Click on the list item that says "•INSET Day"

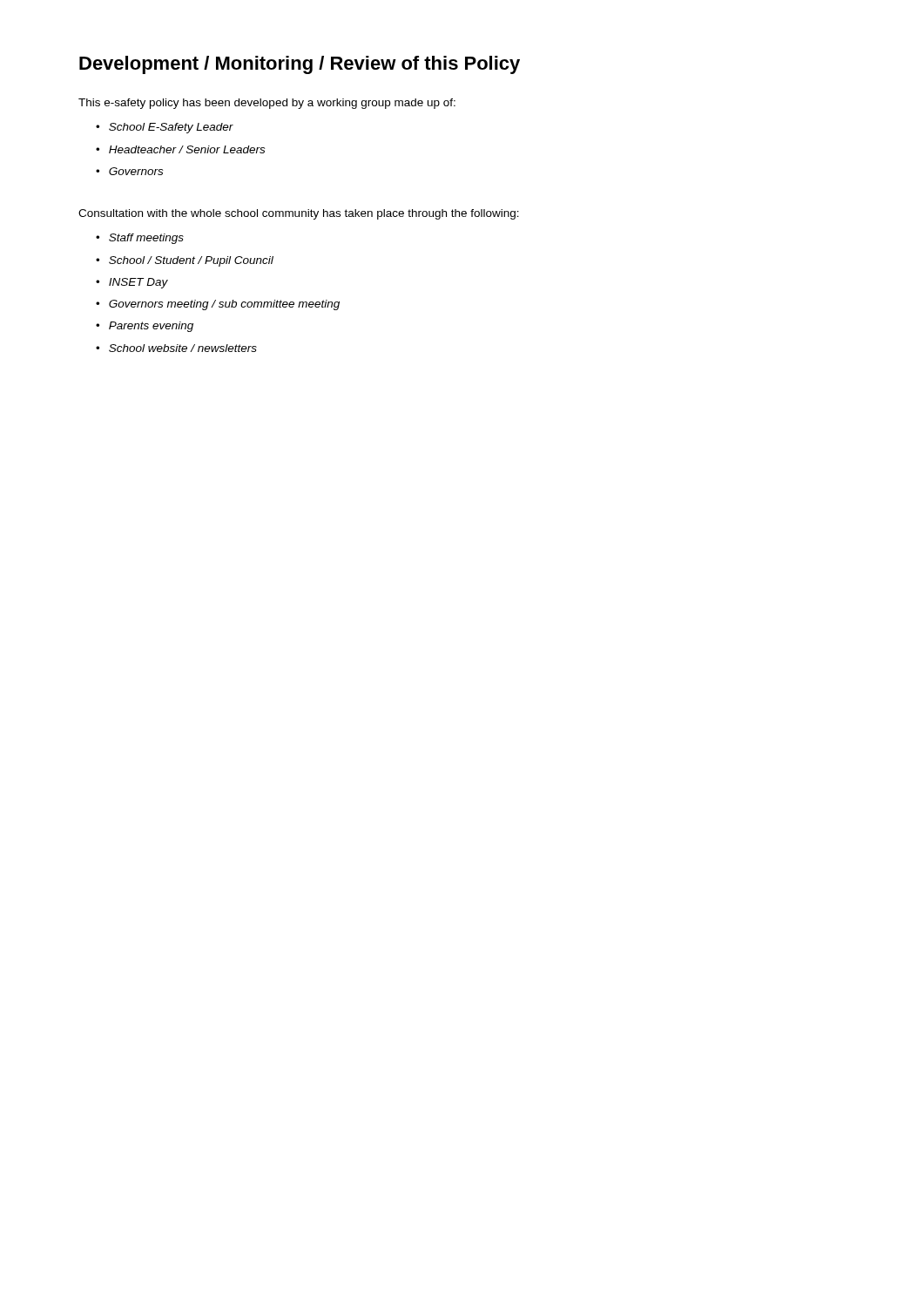[x=132, y=282]
